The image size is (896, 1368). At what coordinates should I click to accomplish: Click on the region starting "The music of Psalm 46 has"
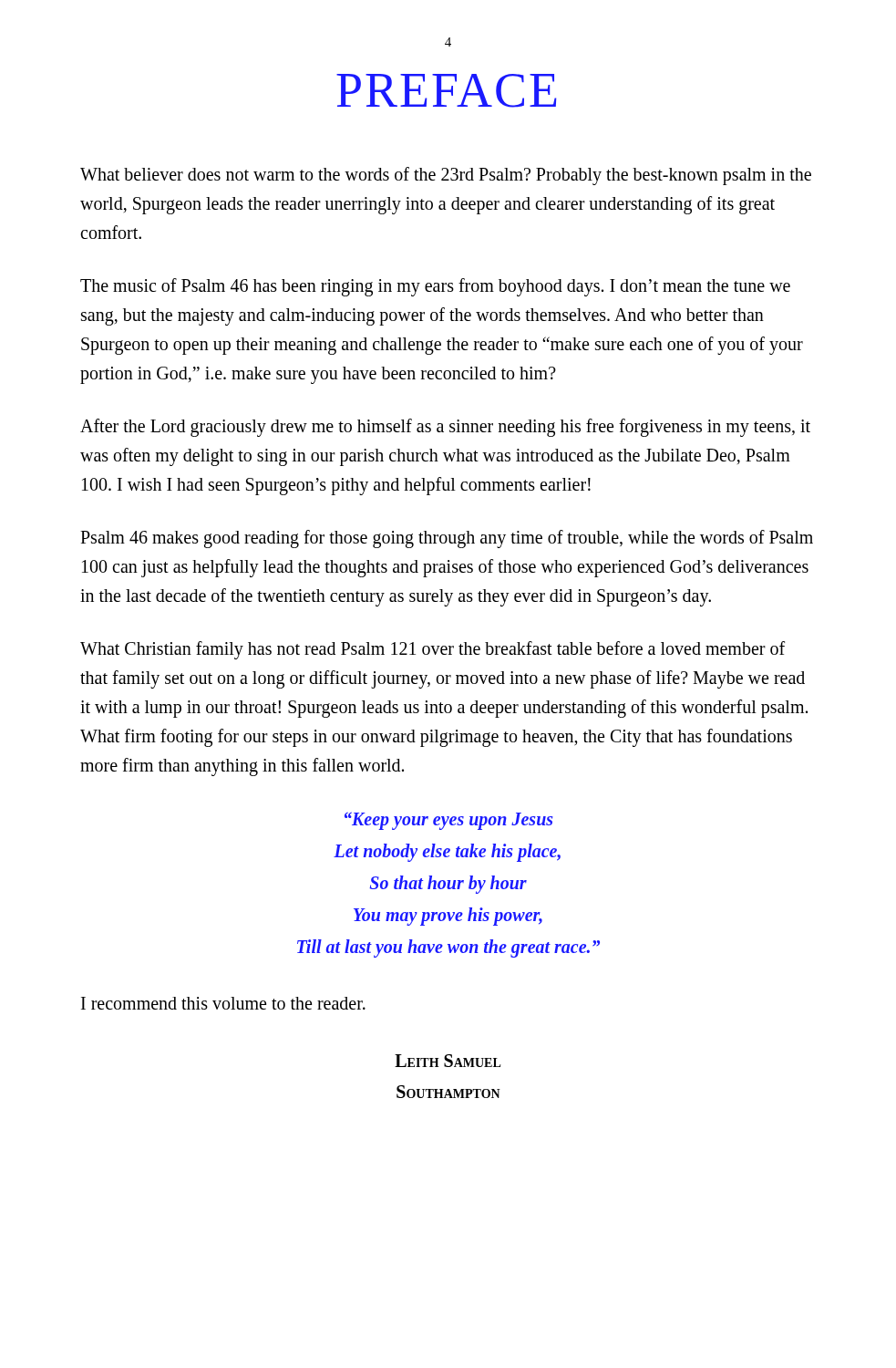pos(441,329)
